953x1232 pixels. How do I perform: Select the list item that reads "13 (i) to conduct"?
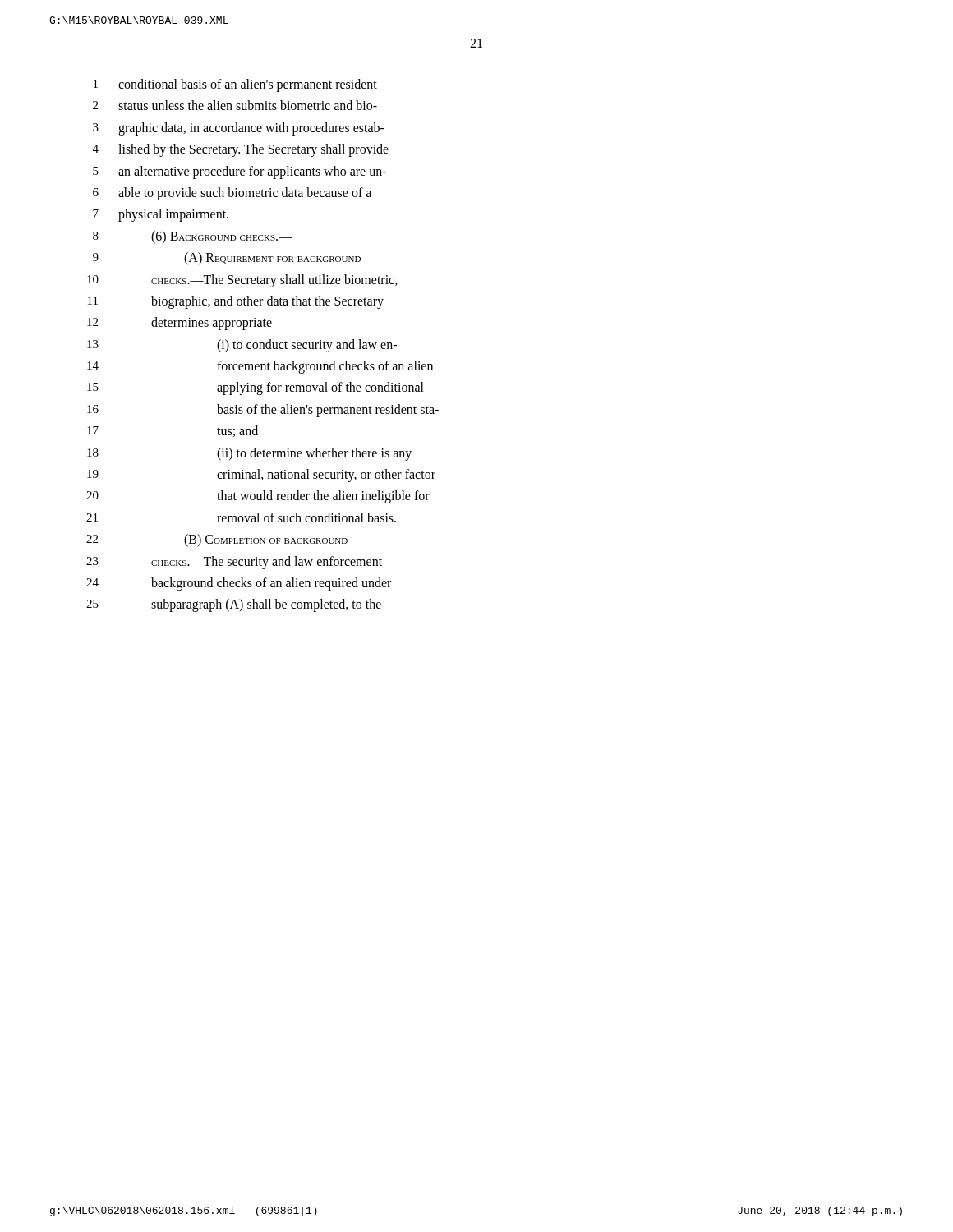(242, 346)
